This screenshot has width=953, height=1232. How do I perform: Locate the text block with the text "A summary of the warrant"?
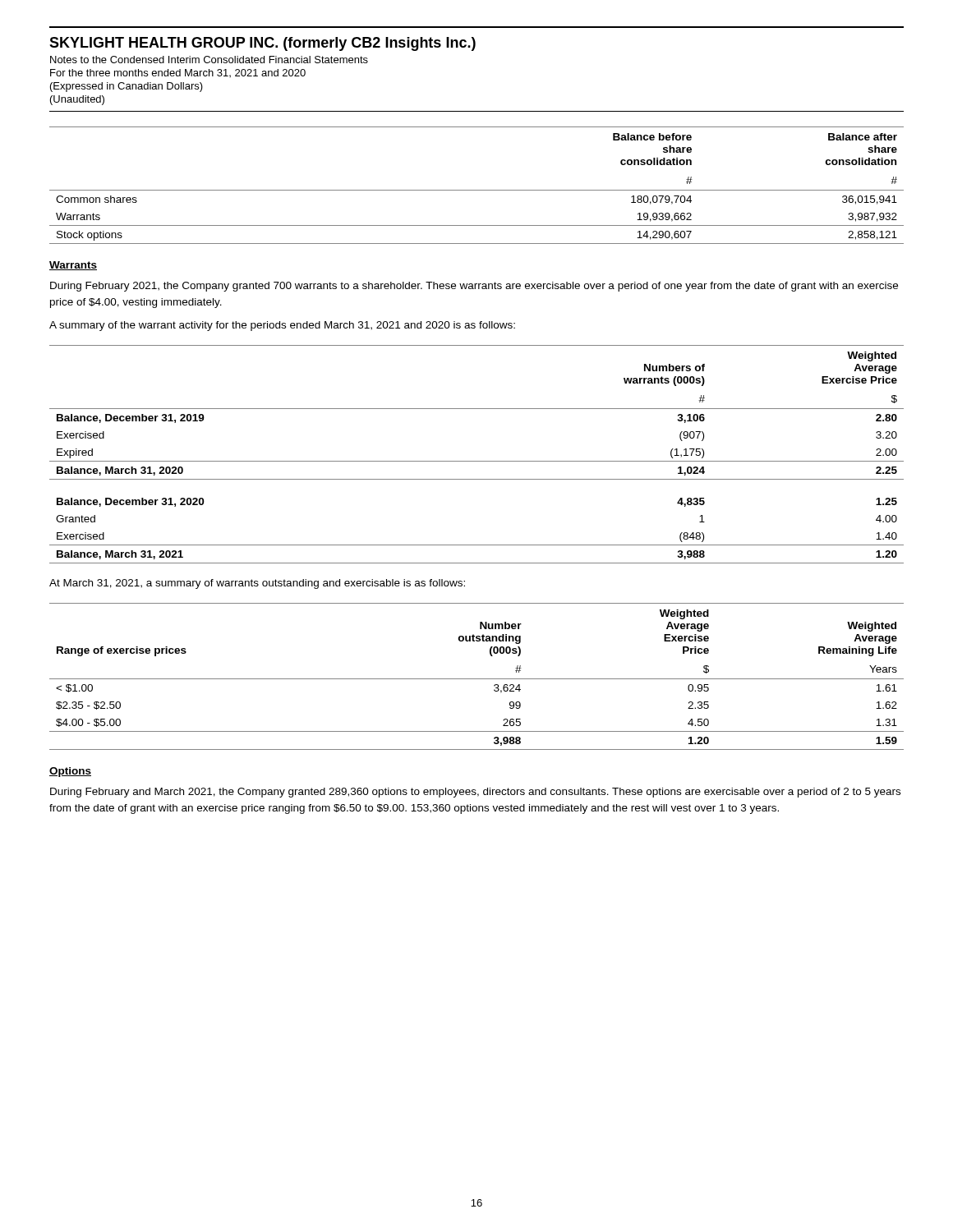click(x=283, y=324)
